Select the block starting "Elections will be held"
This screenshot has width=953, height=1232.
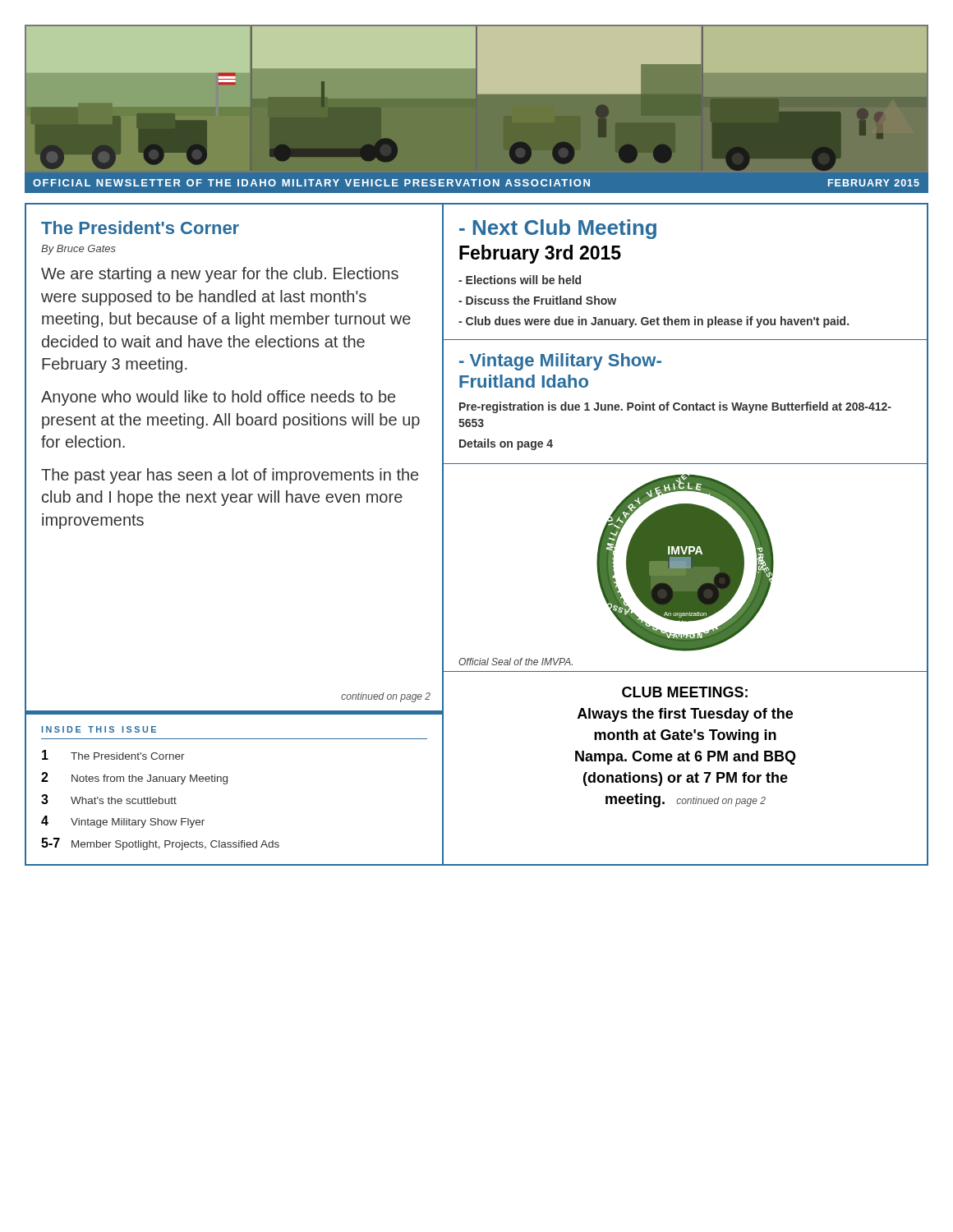click(x=520, y=280)
